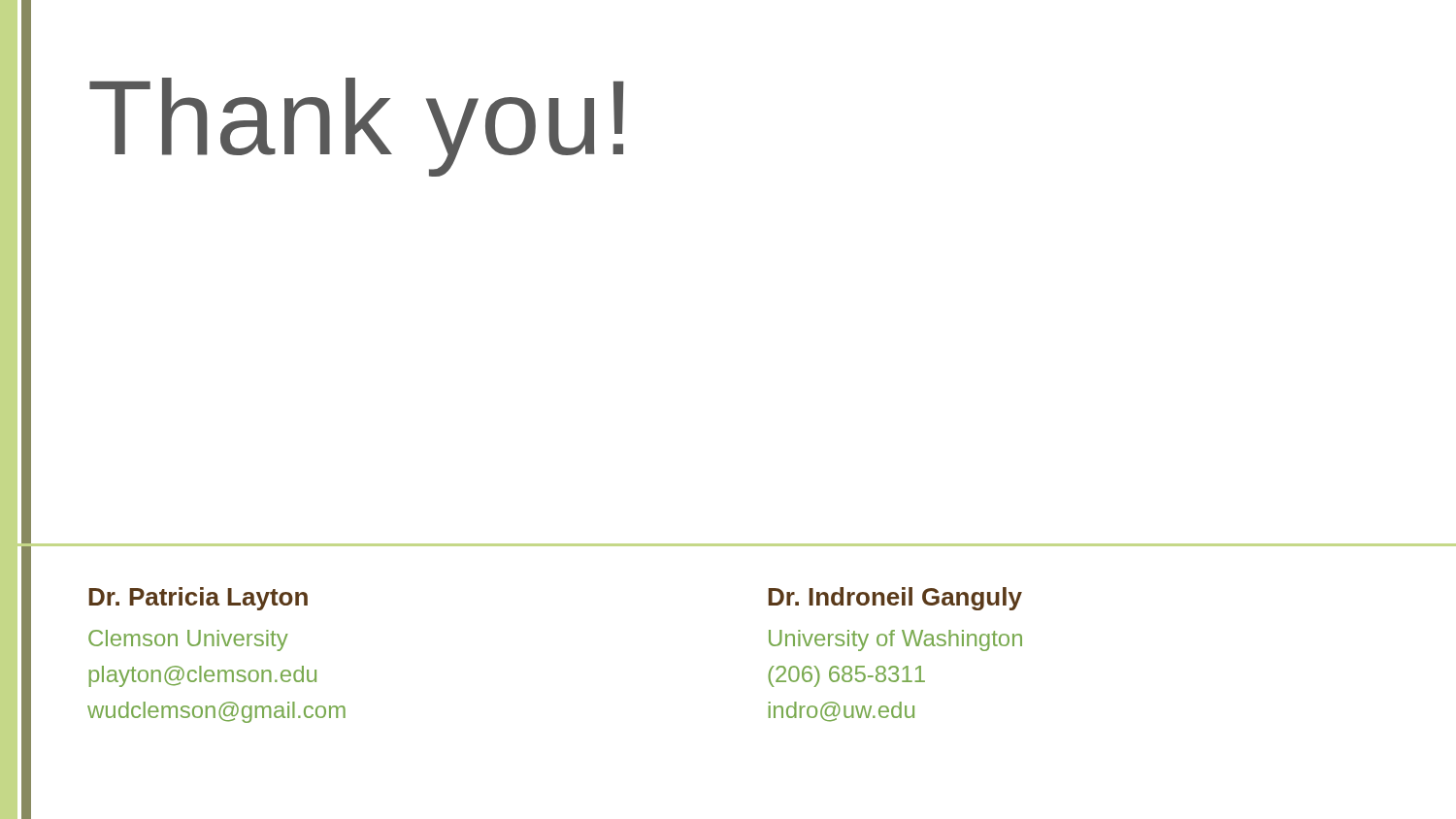Point to "Dr. Patricia Layton Clemson University playton@clemson.edu wudclemson@gmail.com"
The width and height of the screenshot is (1456, 819).
198,599
